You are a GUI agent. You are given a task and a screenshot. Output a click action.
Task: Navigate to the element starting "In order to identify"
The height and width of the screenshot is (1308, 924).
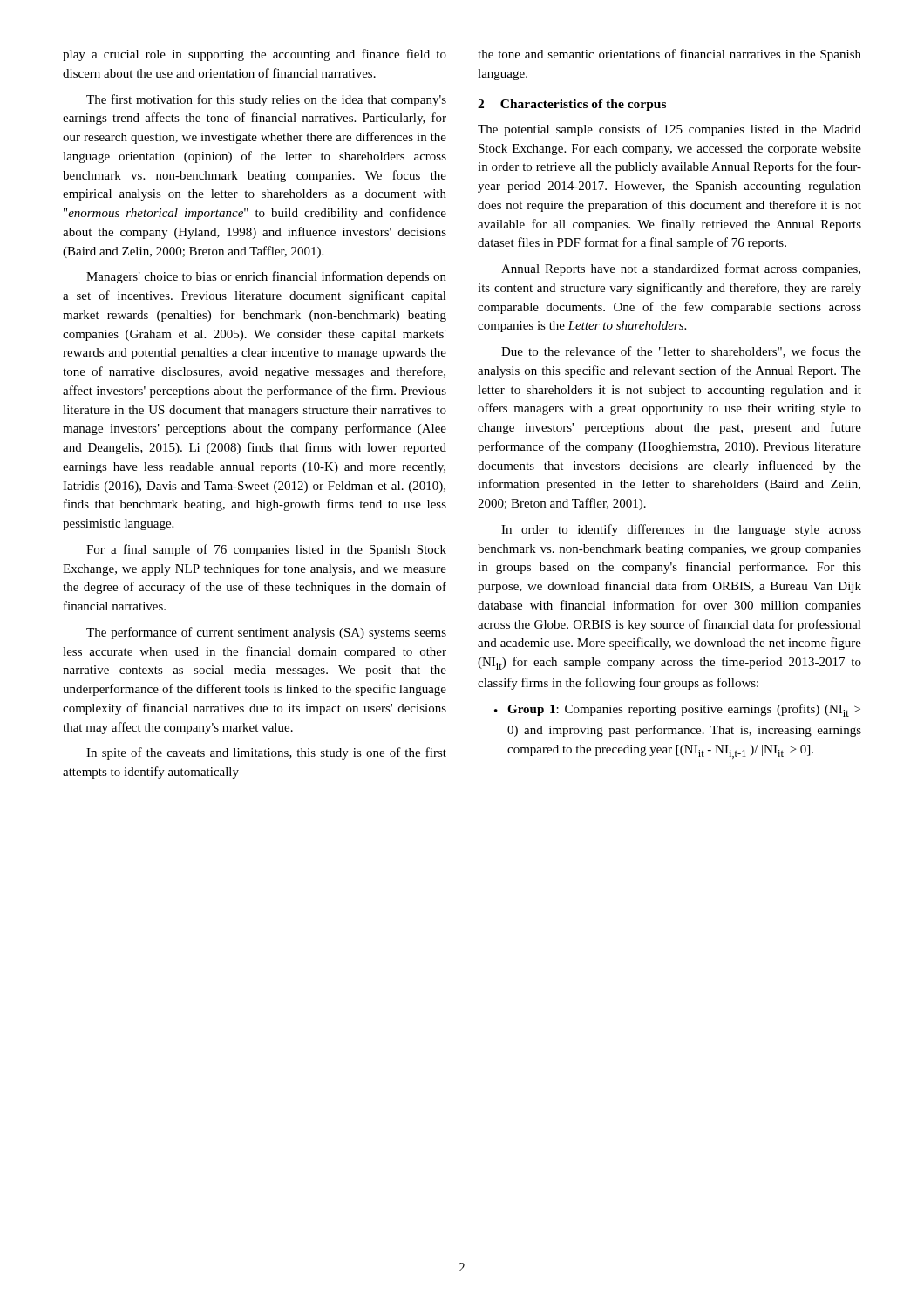669,607
